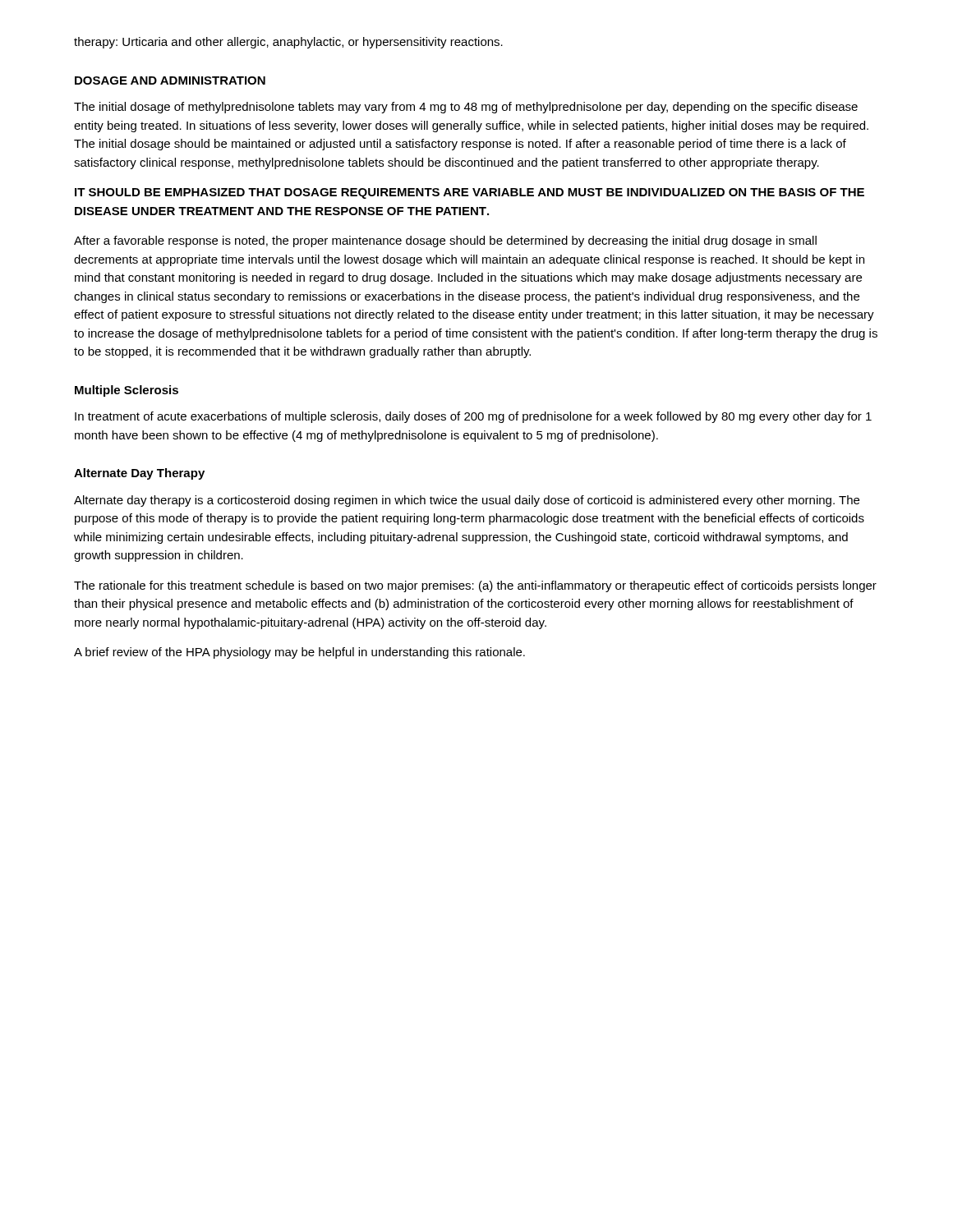
Task: Navigate to the element starting "A brief review of"
Action: pyautogui.click(x=476, y=652)
